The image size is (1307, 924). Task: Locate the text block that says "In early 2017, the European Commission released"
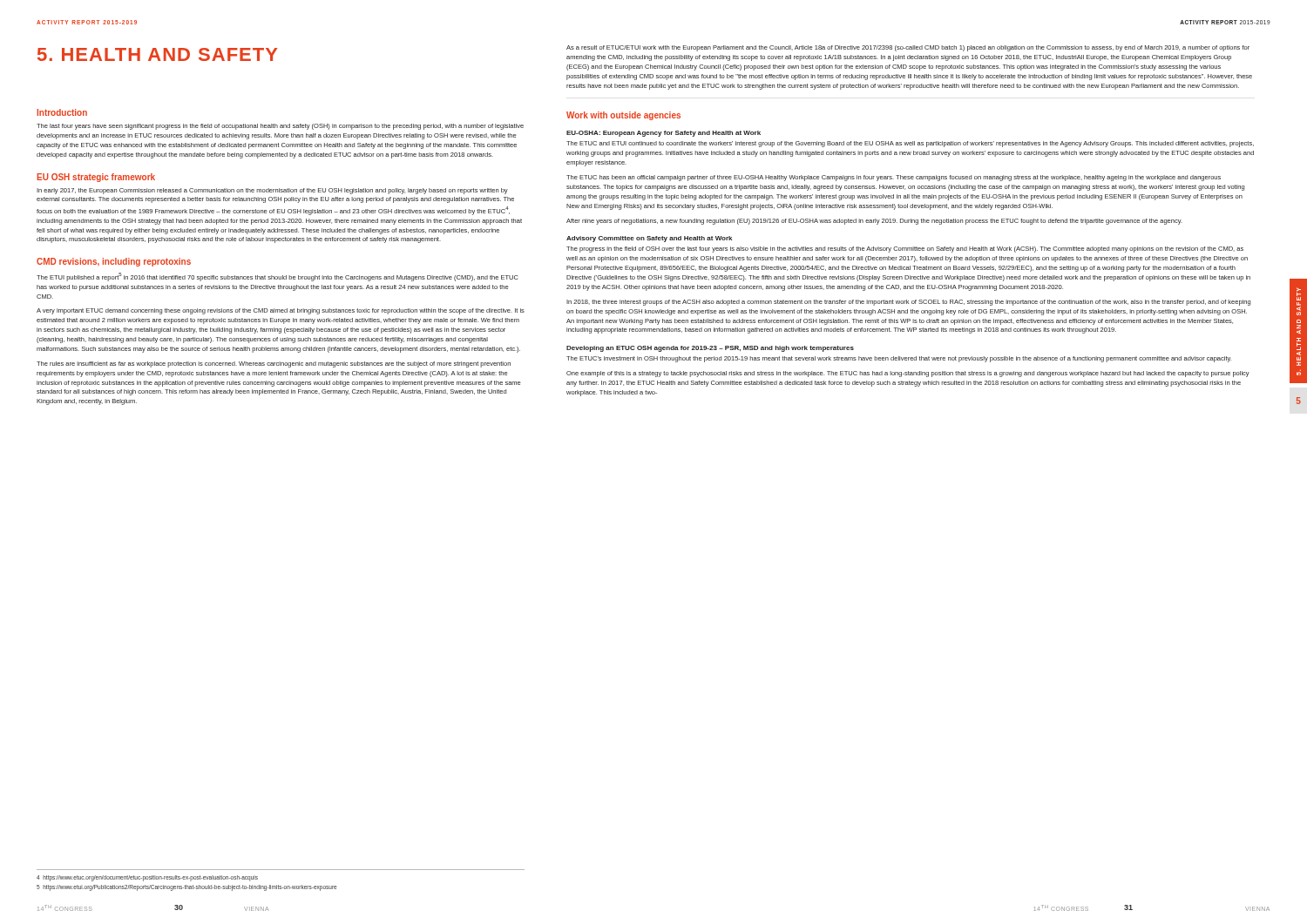(281, 215)
